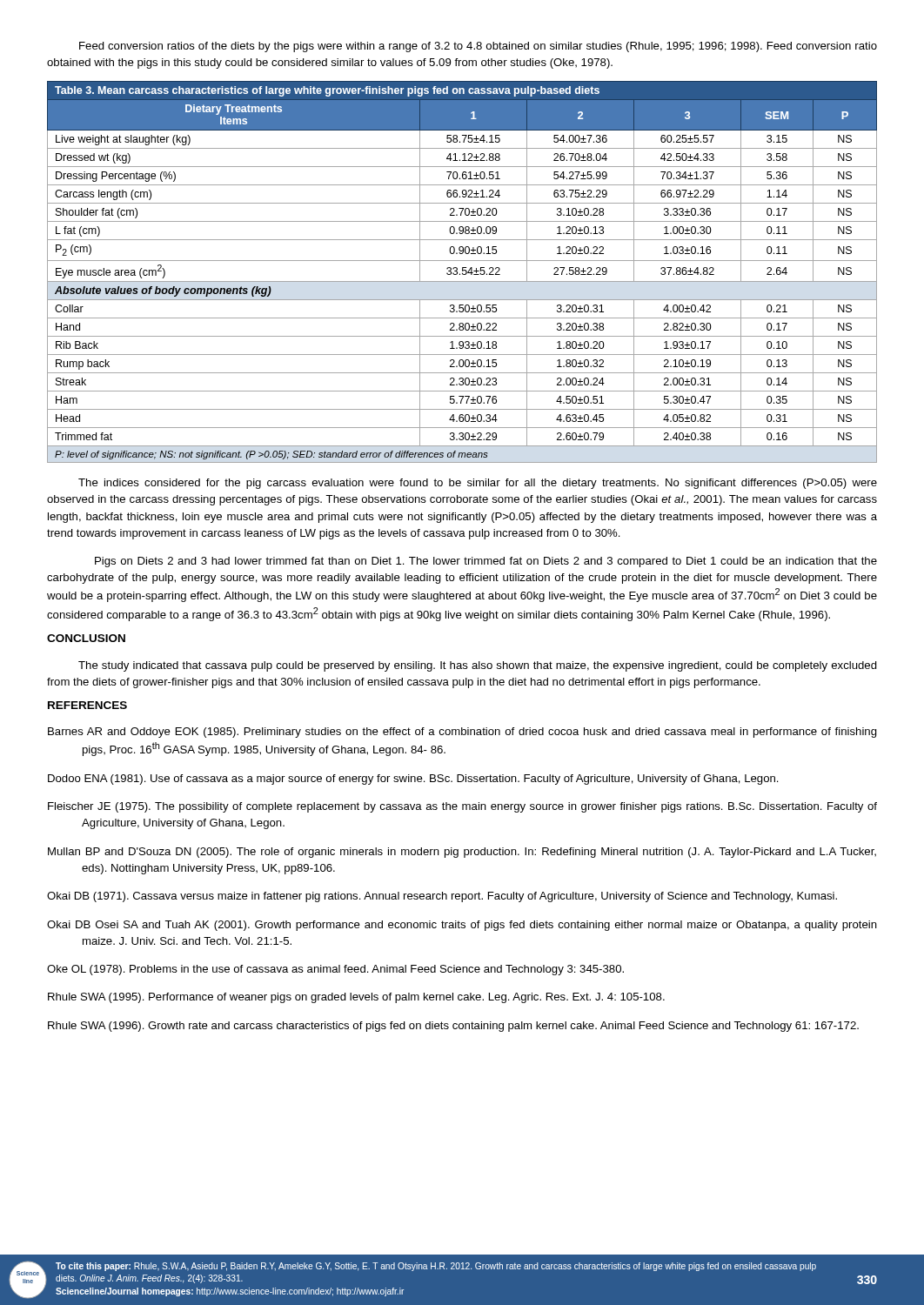924x1305 pixels.
Task: Select the text block starting "Barnes AR and"
Action: click(x=462, y=741)
